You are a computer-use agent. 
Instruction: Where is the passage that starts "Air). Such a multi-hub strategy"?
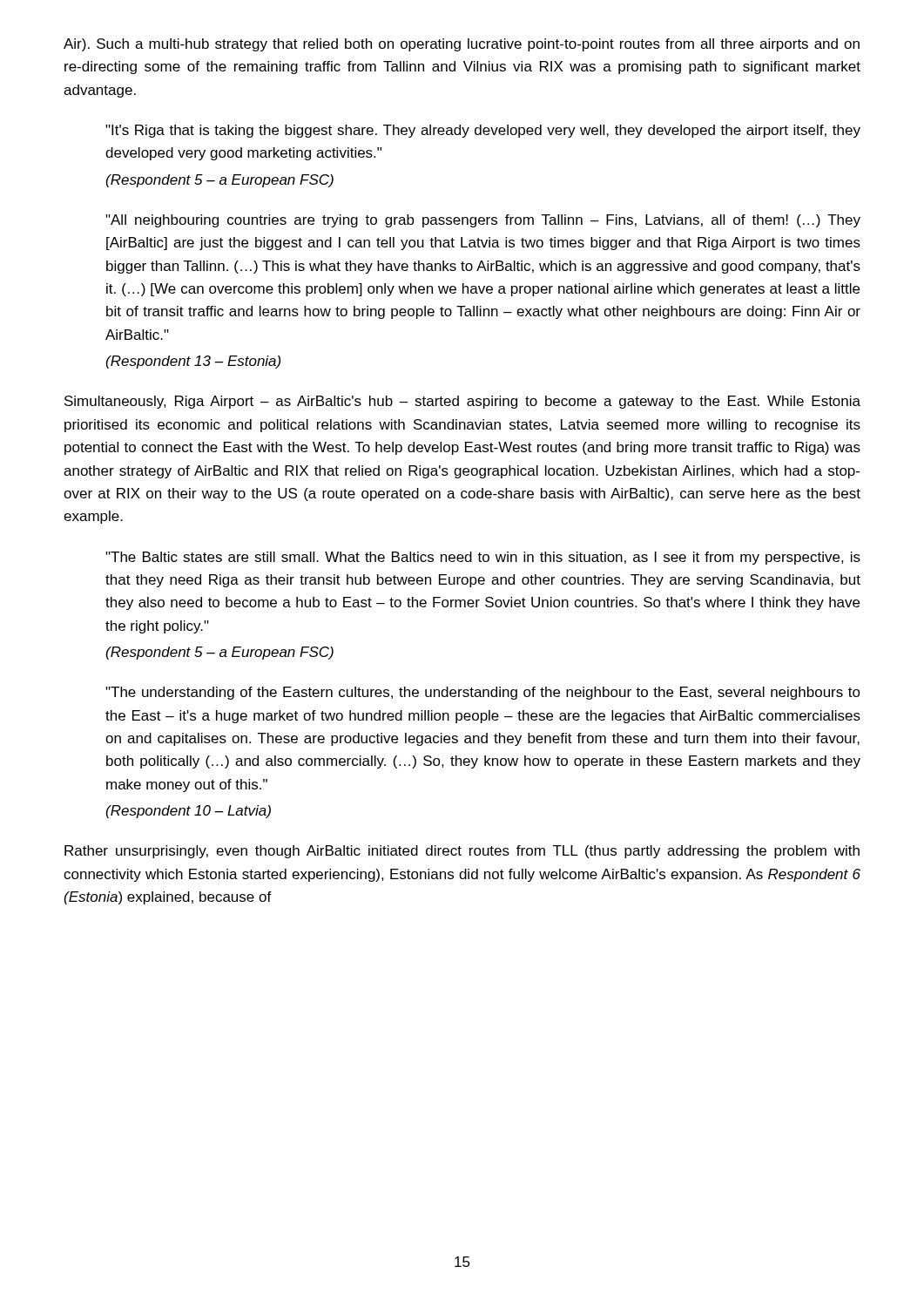click(x=462, y=67)
